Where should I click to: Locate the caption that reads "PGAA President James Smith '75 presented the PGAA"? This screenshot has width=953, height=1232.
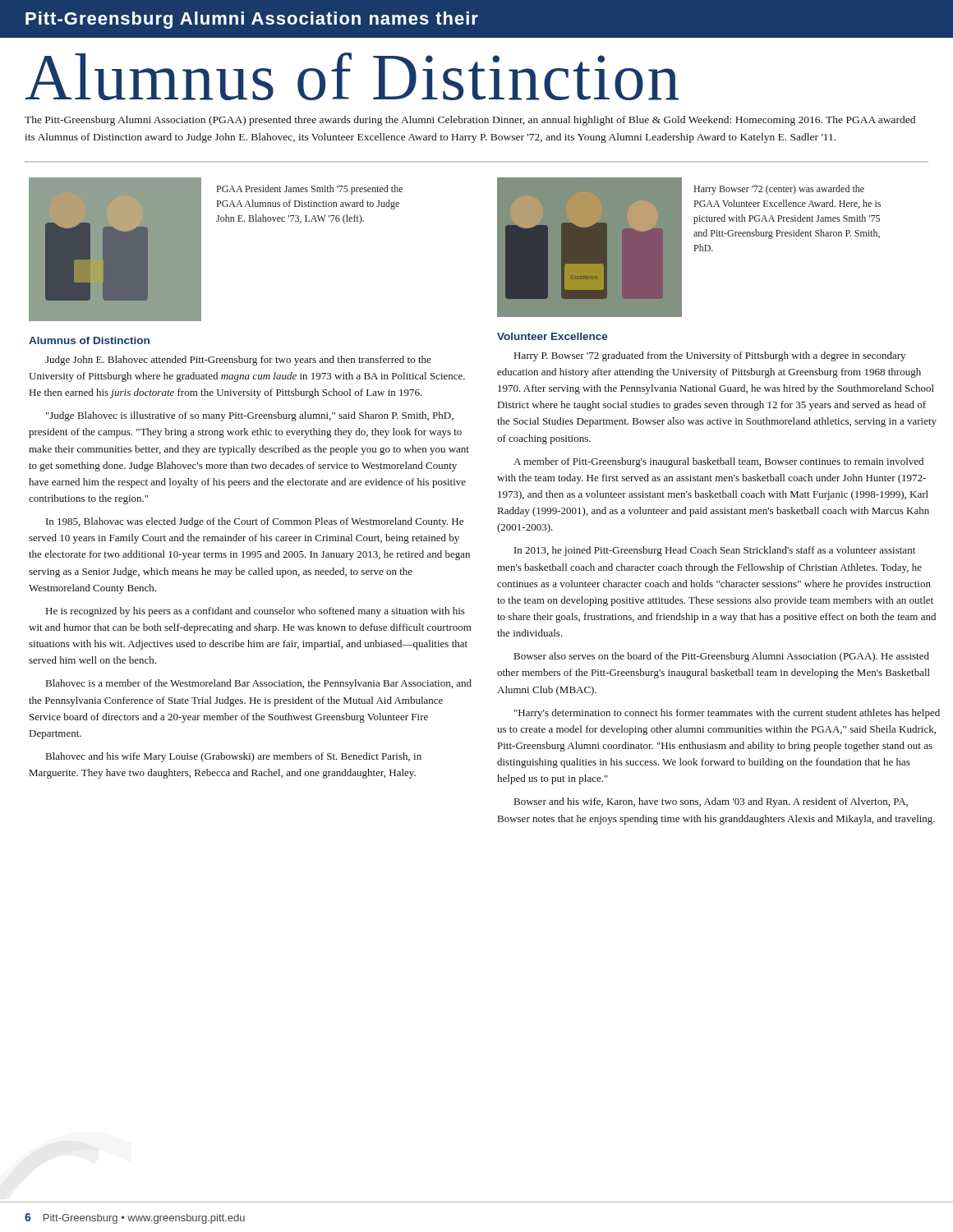[x=309, y=204]
